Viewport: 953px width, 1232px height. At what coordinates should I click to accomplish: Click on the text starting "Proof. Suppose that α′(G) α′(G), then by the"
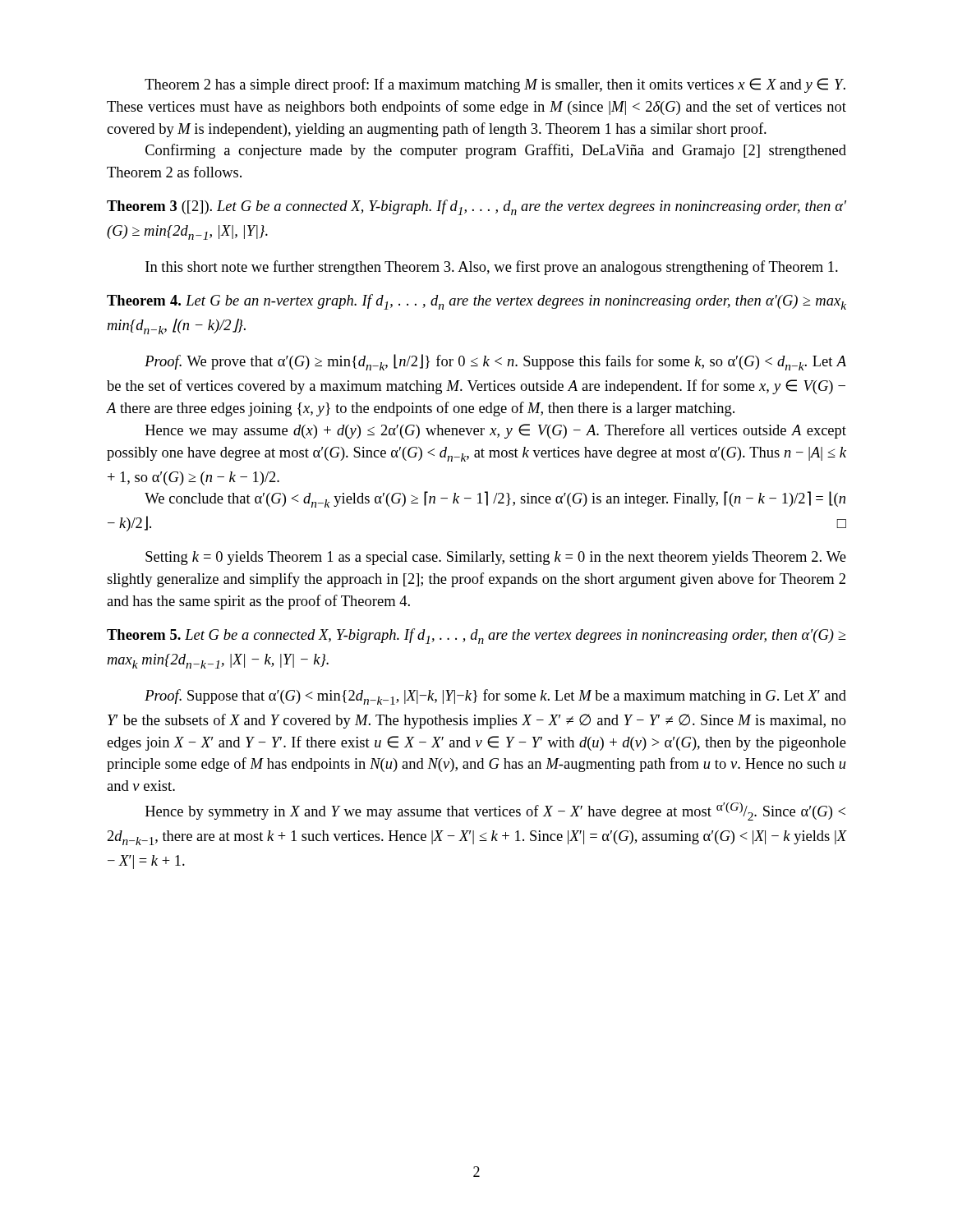(476, 779)
